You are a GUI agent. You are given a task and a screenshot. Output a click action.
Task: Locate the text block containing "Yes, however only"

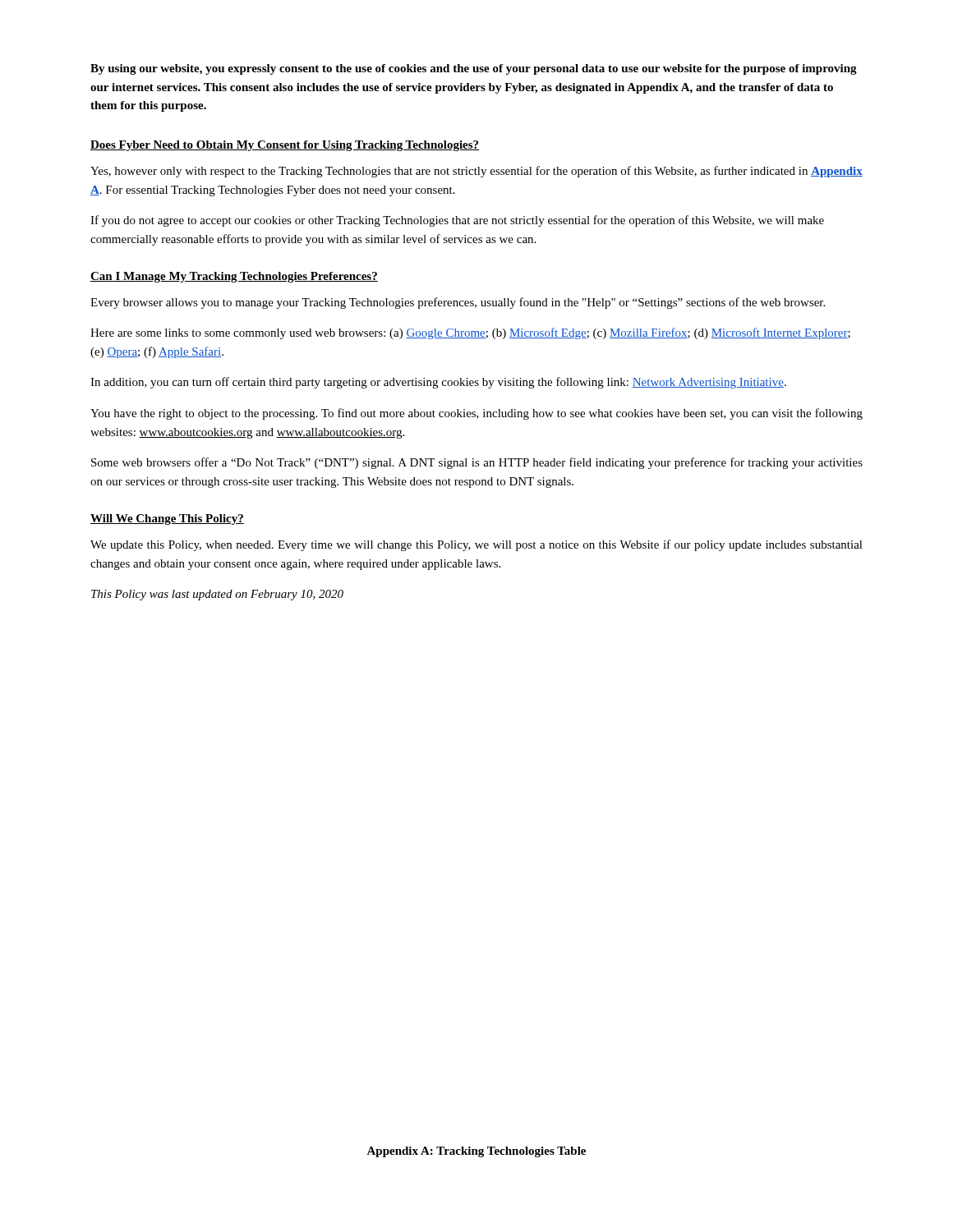476,180
